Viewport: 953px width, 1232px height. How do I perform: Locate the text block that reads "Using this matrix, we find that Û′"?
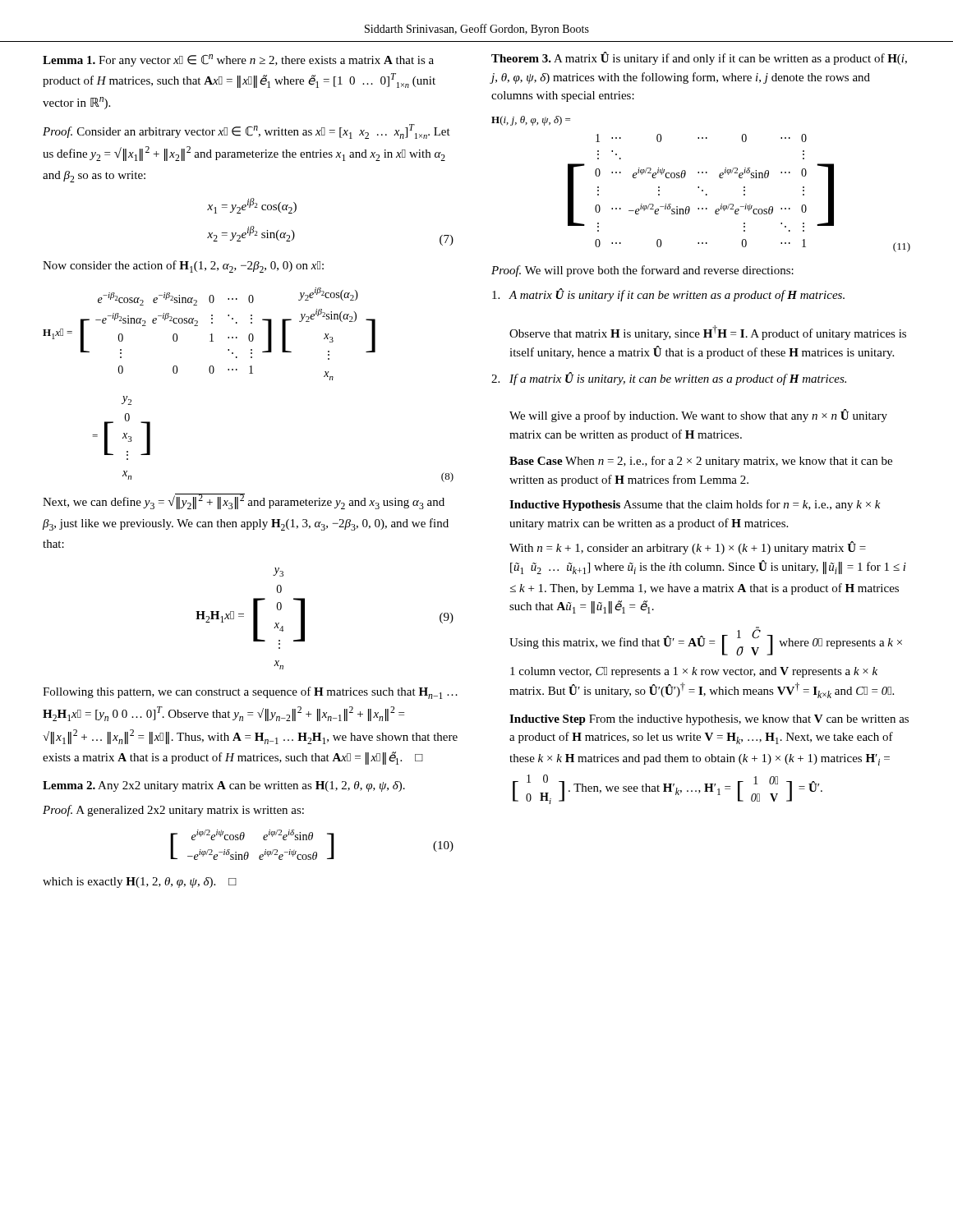coord(706,663)
